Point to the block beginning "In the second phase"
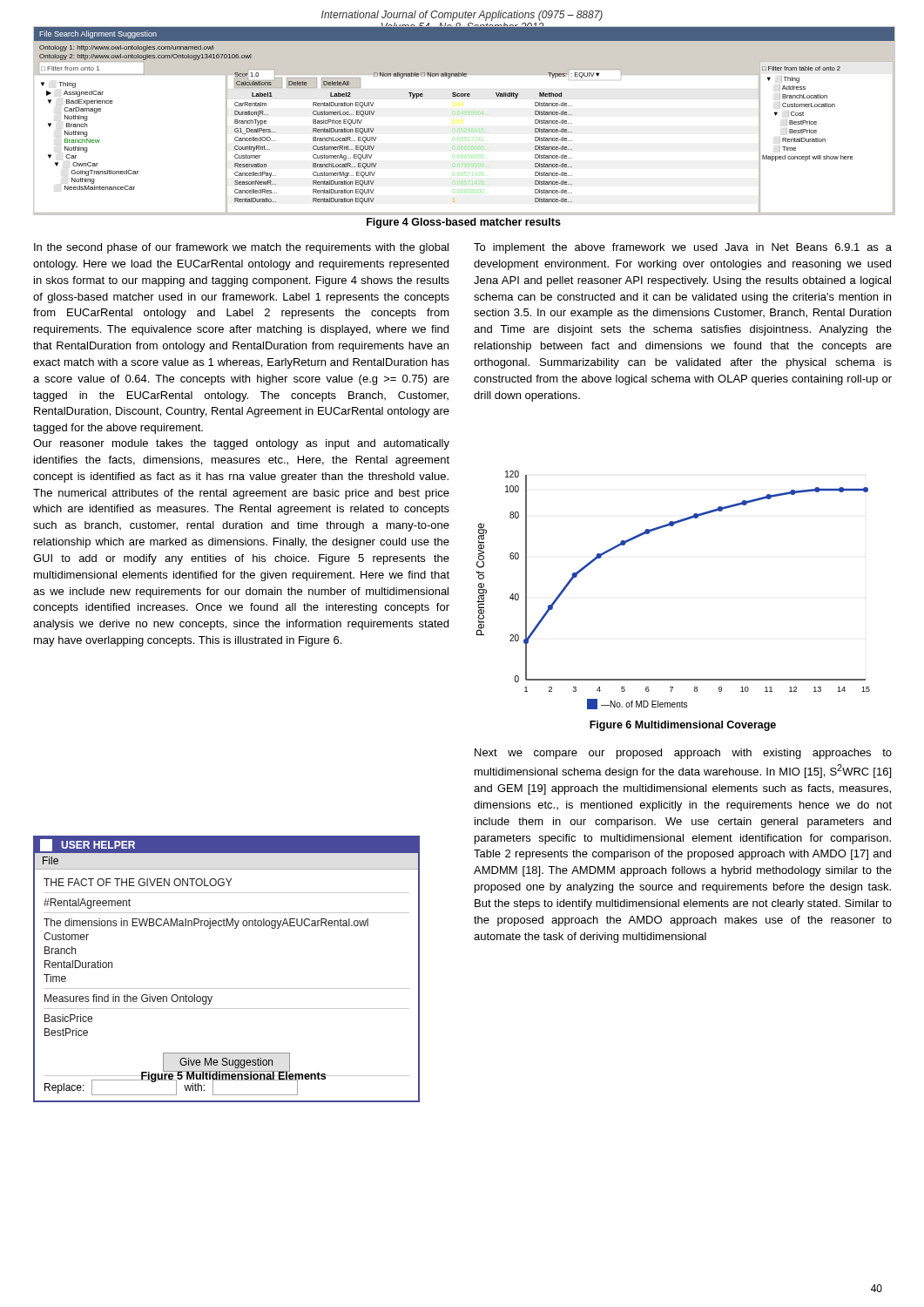This screenshot has width=924, height=1307. 241,338
